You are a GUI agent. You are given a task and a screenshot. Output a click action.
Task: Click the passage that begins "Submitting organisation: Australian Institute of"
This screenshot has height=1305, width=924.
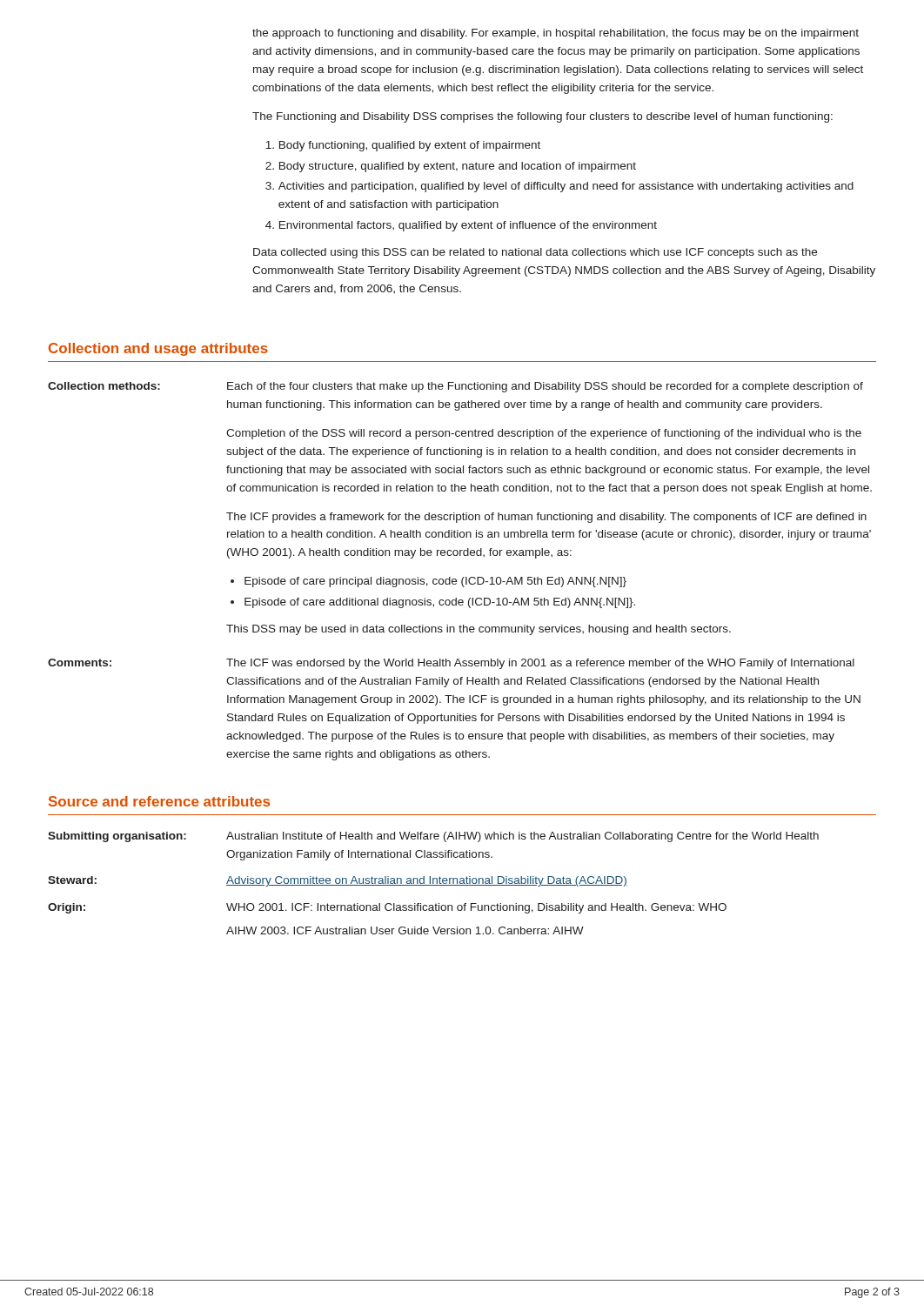point(462,850)
